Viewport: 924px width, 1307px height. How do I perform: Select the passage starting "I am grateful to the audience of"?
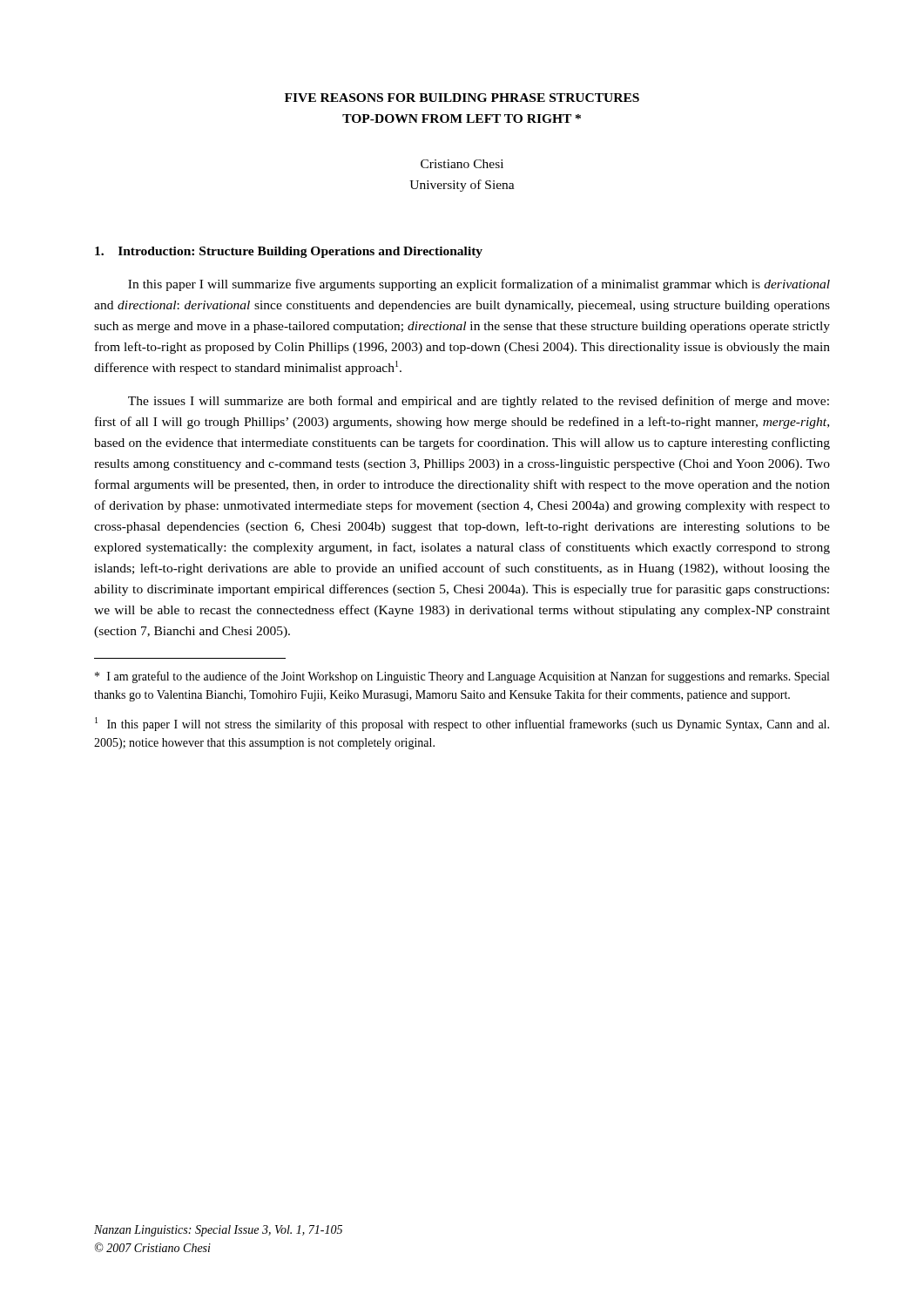[462, 686]
